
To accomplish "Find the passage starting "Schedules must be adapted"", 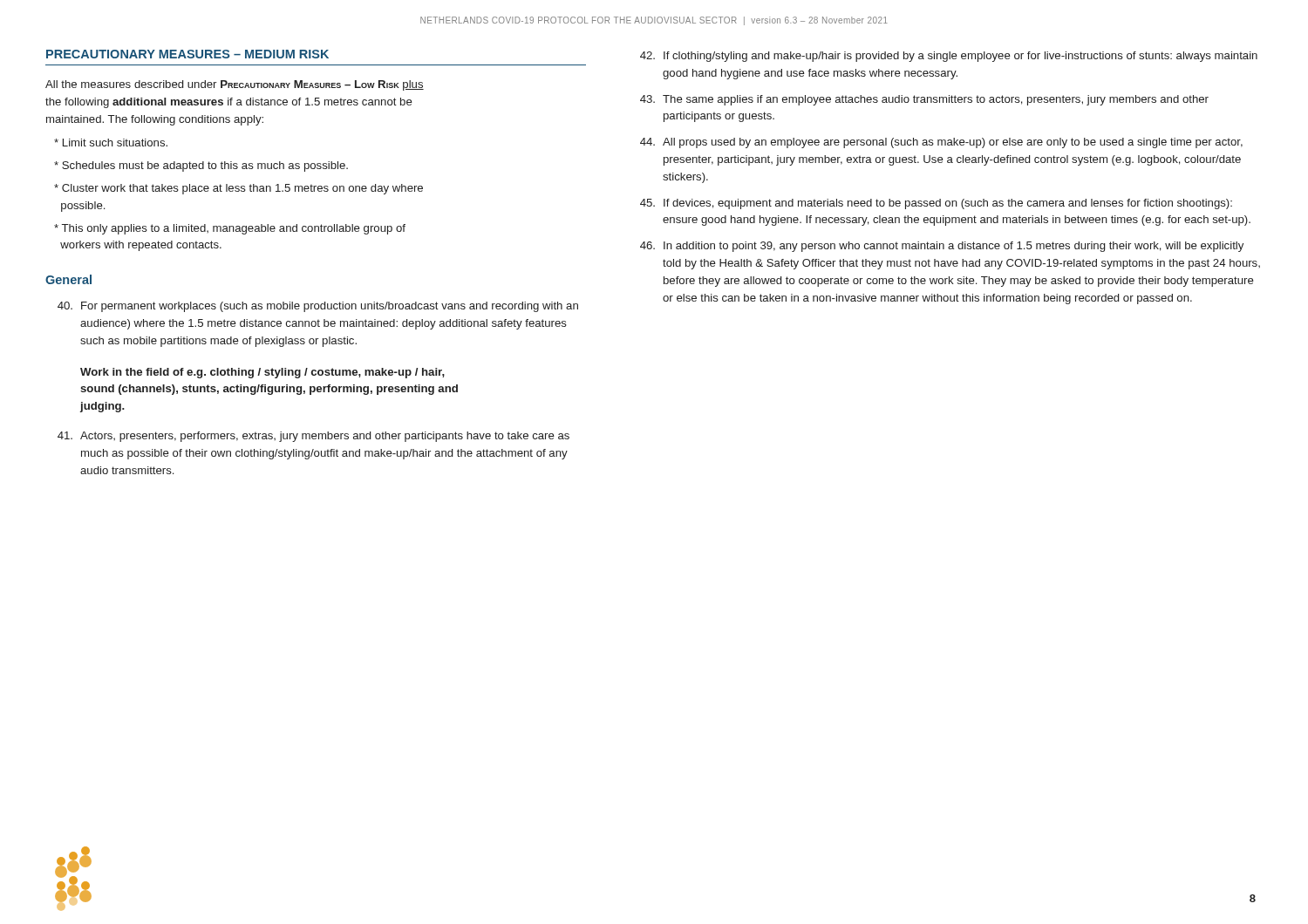I will (201, 165).
